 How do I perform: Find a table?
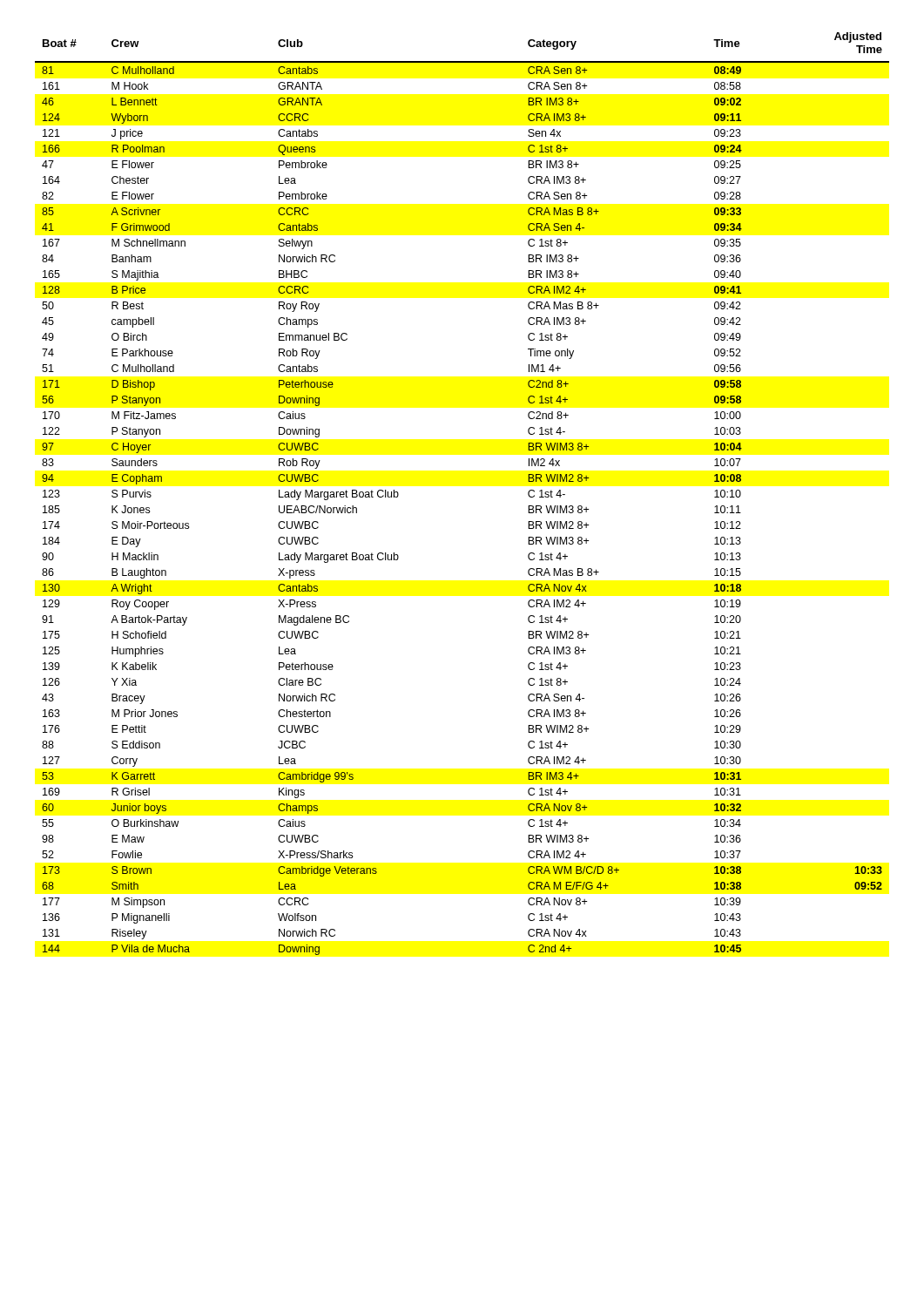click(462, 491)
